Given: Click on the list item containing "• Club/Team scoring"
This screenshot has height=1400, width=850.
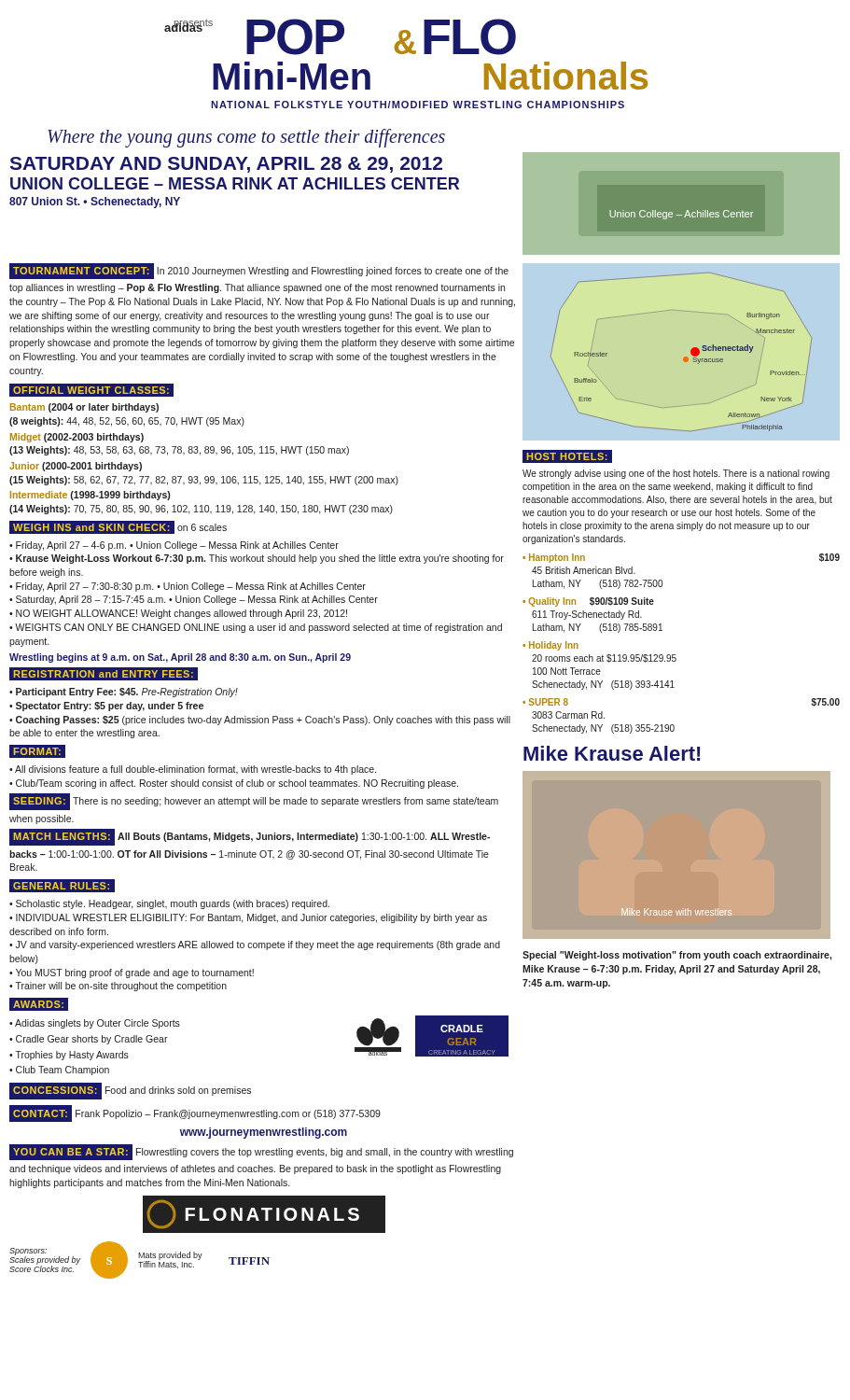Looking at the screenshot, I should click(234, 783).
